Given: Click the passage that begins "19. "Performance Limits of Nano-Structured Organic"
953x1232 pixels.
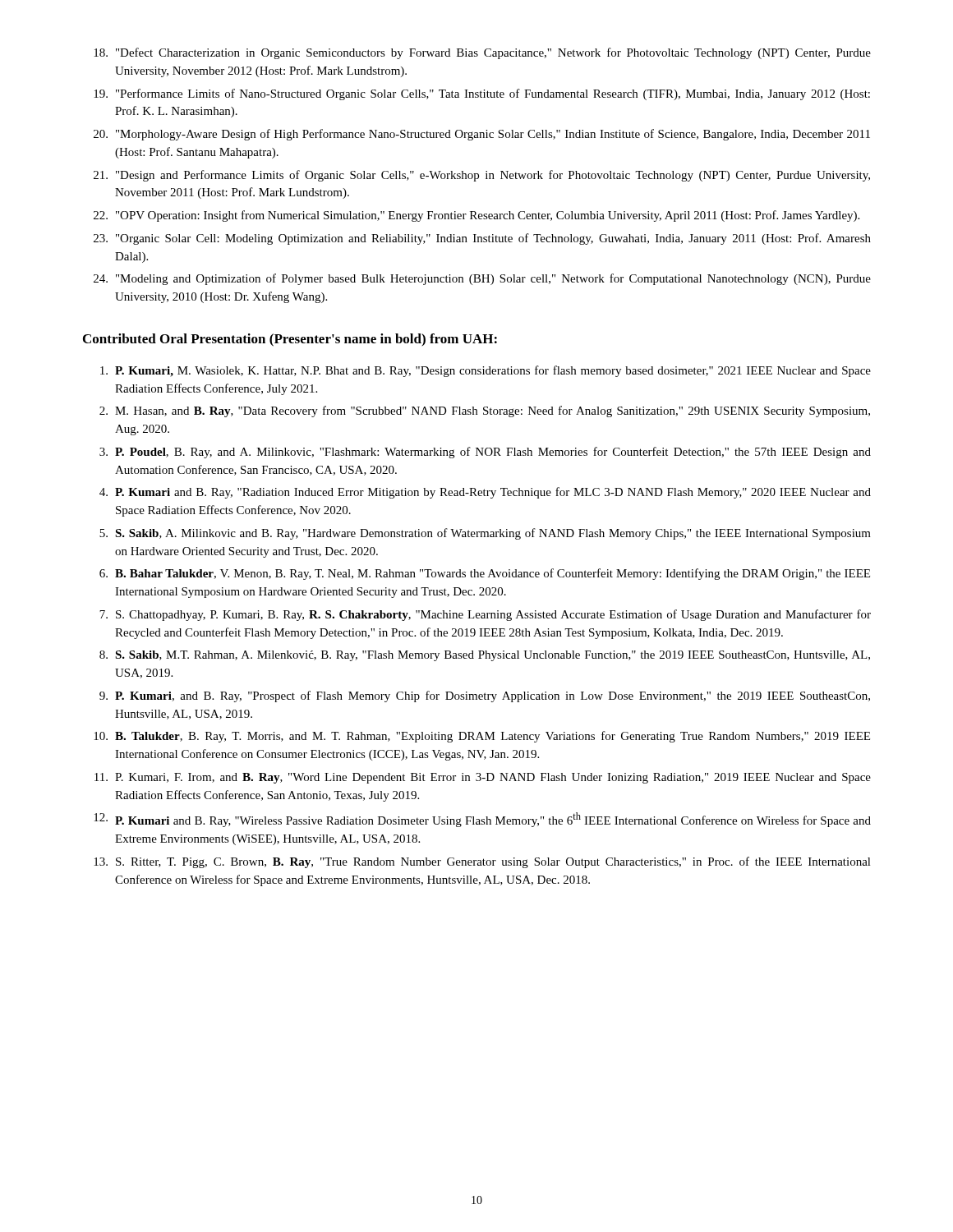Looking at the screenshot, I should 476,103.
